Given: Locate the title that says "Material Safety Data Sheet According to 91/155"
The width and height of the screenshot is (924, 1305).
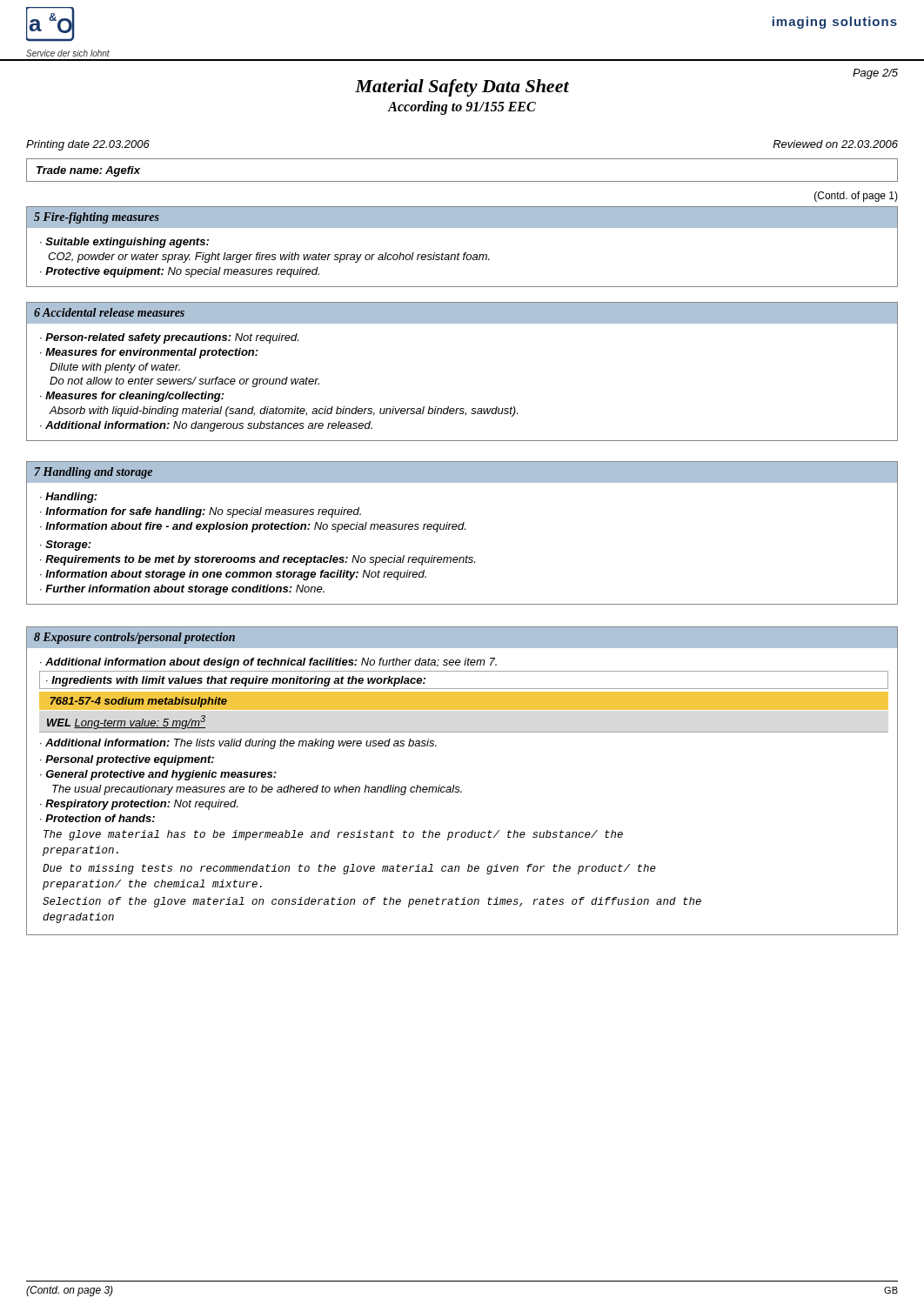Looking at the screenshot, I should coord(462,95).
